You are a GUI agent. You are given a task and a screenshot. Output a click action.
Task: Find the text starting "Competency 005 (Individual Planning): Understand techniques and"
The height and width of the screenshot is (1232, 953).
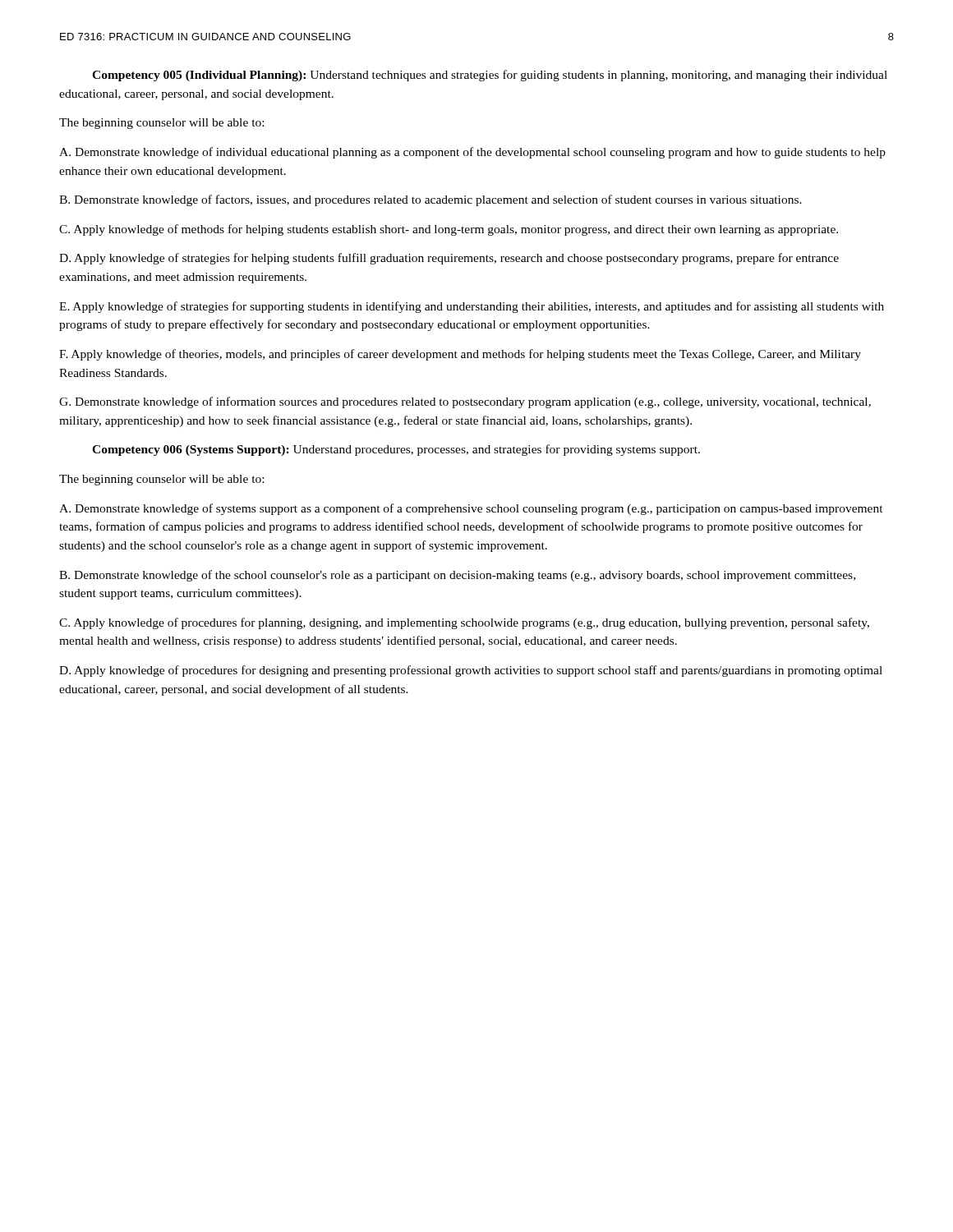click(473, 84)
